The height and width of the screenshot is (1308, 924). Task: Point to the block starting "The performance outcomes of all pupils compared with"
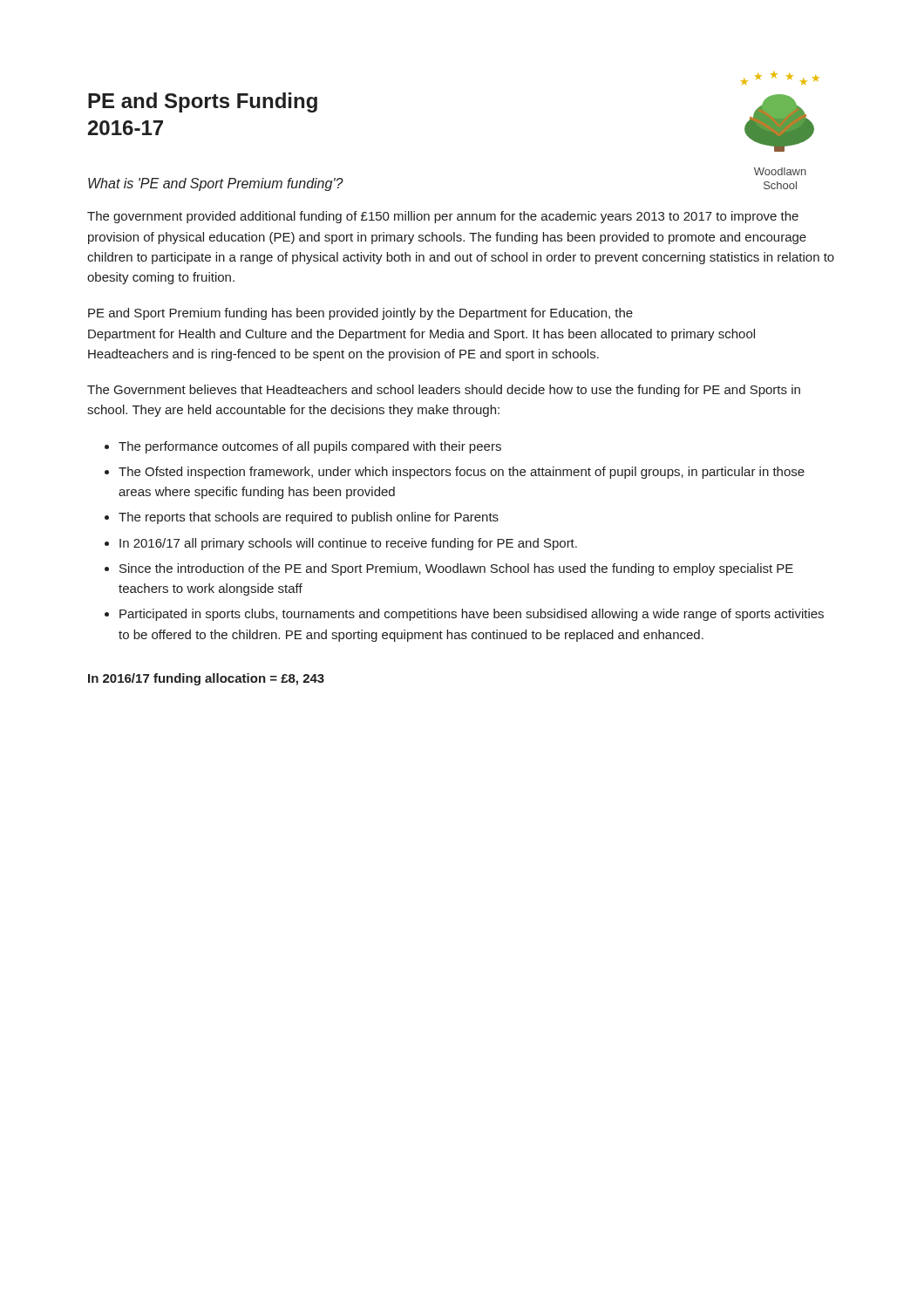[310, 446]
